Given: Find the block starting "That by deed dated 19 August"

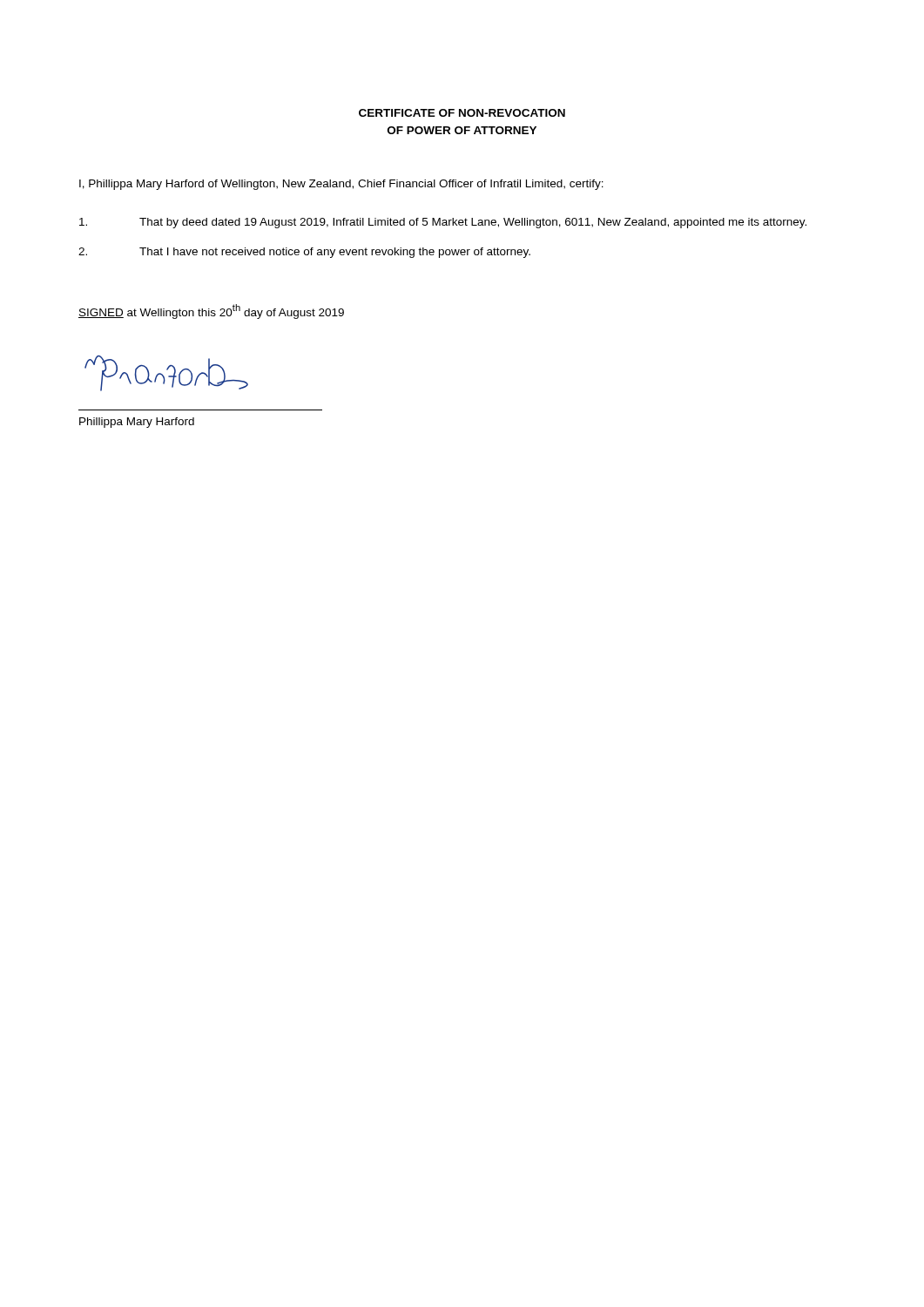Looking at the screenshot, I should click(x=462, y=222).
